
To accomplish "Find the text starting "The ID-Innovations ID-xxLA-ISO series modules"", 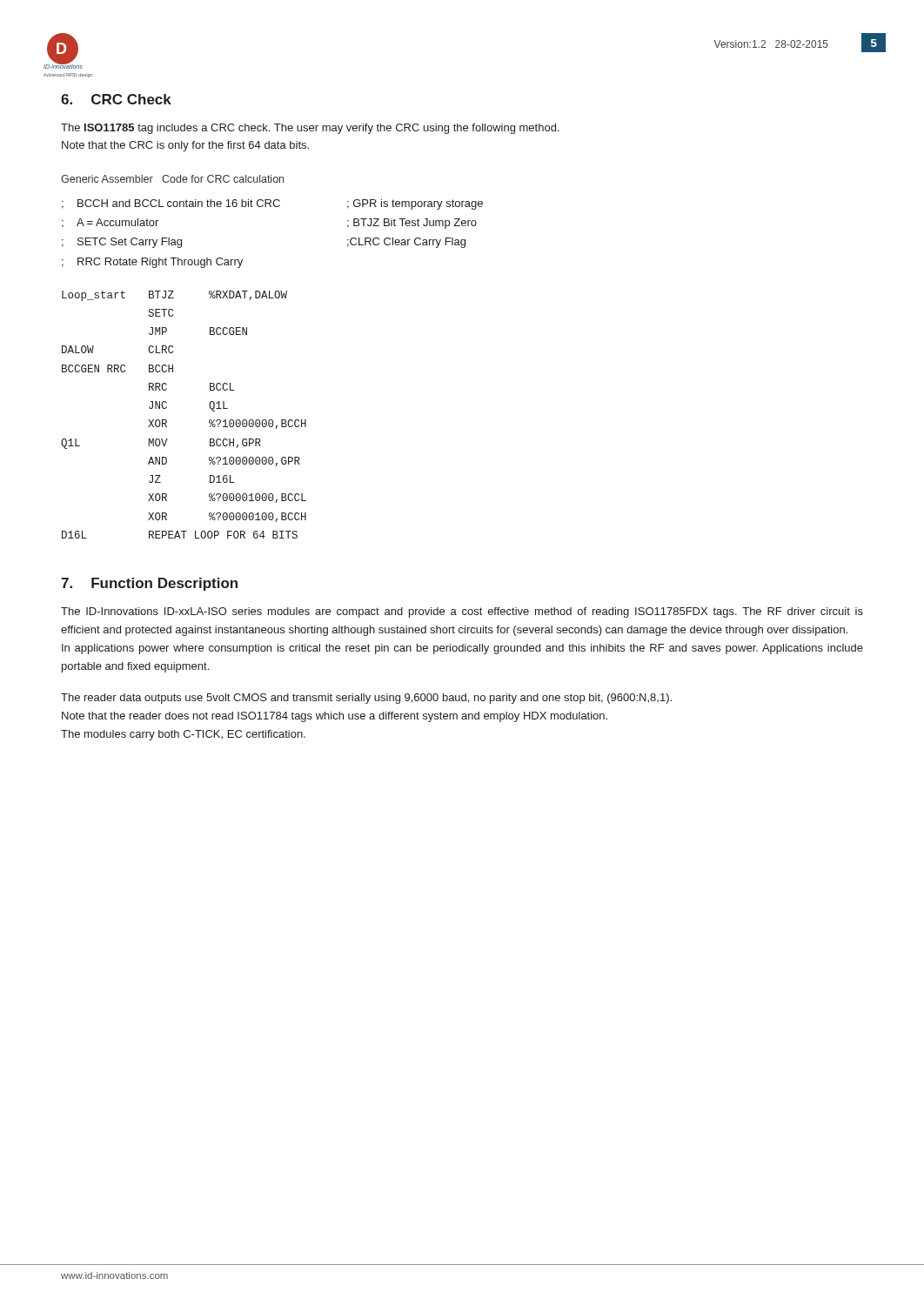I will pyautogui.click(x=462, y=638).
